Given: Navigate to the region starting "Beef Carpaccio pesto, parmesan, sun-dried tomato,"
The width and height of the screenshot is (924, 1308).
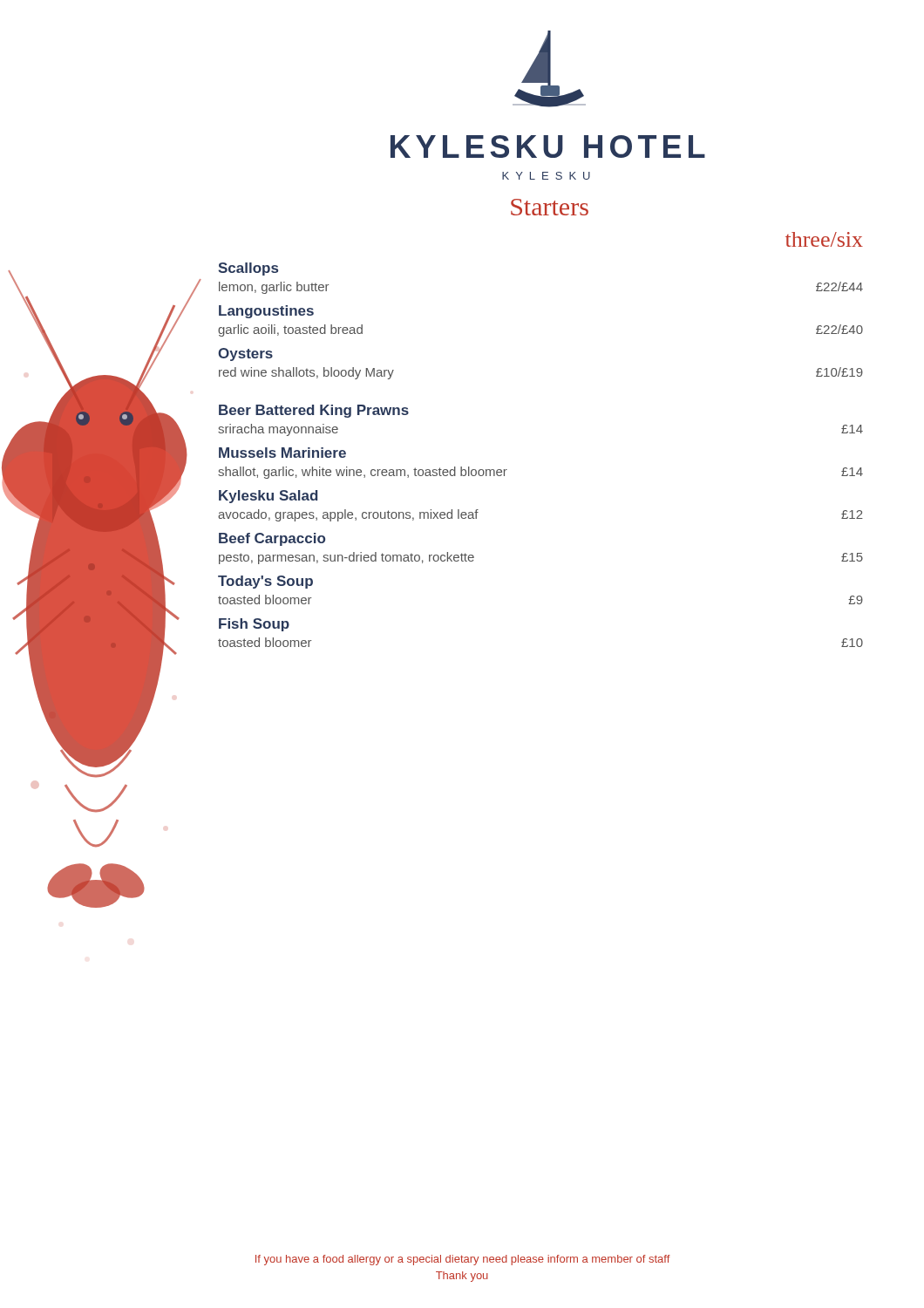Looking at the screenshot, I should [x=272, y=539].
